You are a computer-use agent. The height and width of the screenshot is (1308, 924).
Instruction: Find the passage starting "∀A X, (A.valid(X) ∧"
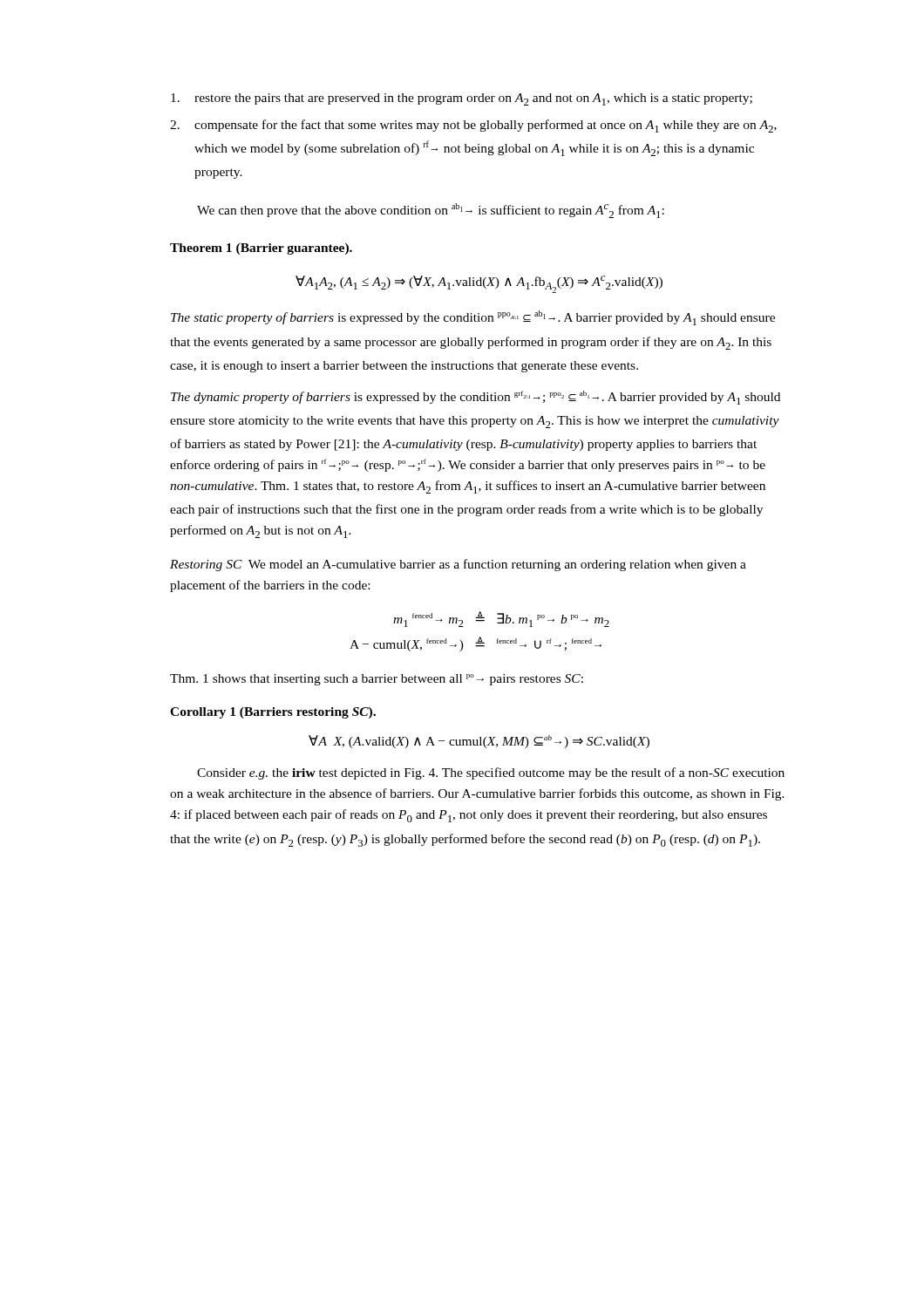coord(479,741)
